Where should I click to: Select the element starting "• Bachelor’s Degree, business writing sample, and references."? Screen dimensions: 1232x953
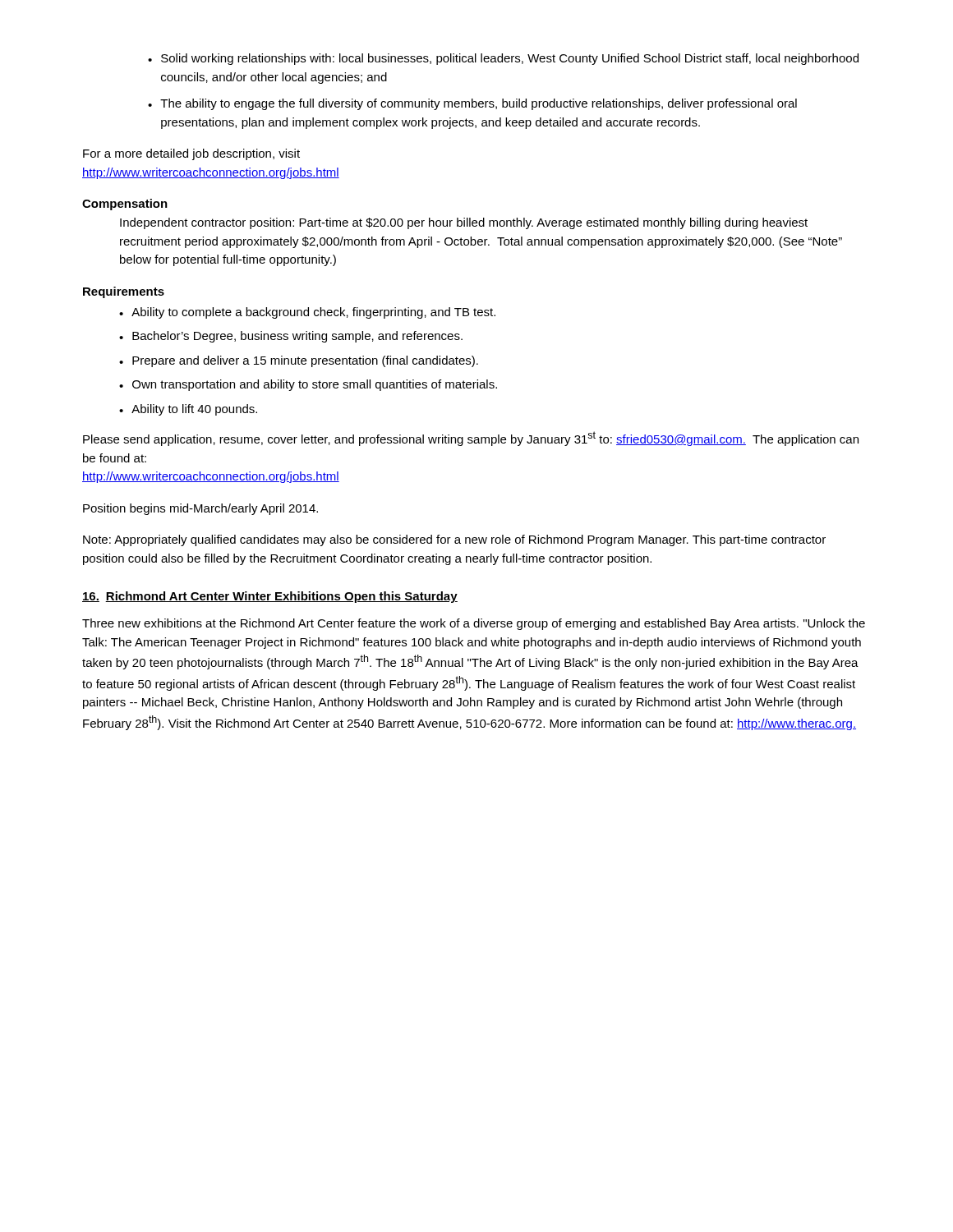(x=291, y=337)
